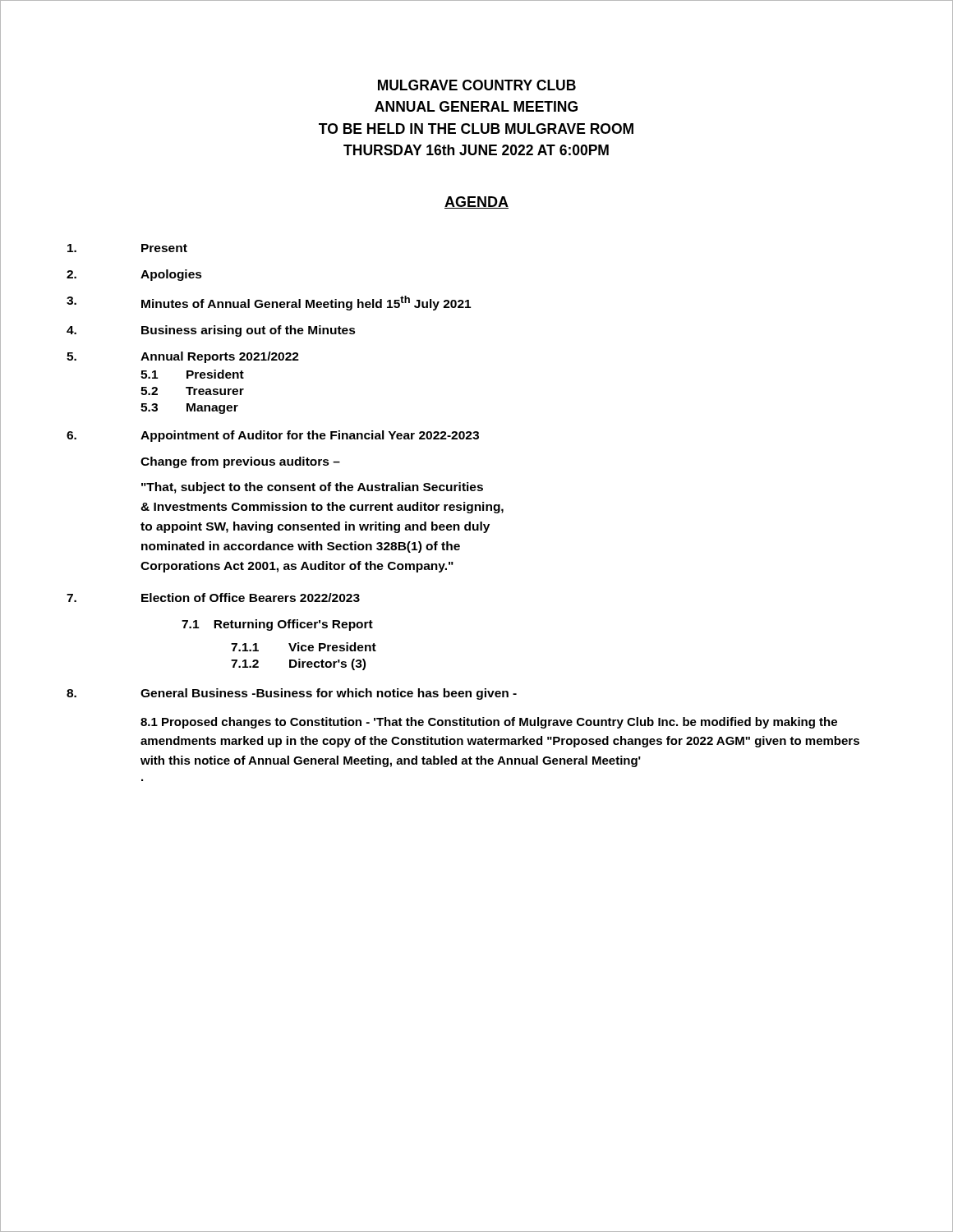Image resolution: width=953 pixels, height=1232 pixels.
Task: Find the list item with the text "7.1 Returning Officer's Report"
Action: tap(277, 624)
